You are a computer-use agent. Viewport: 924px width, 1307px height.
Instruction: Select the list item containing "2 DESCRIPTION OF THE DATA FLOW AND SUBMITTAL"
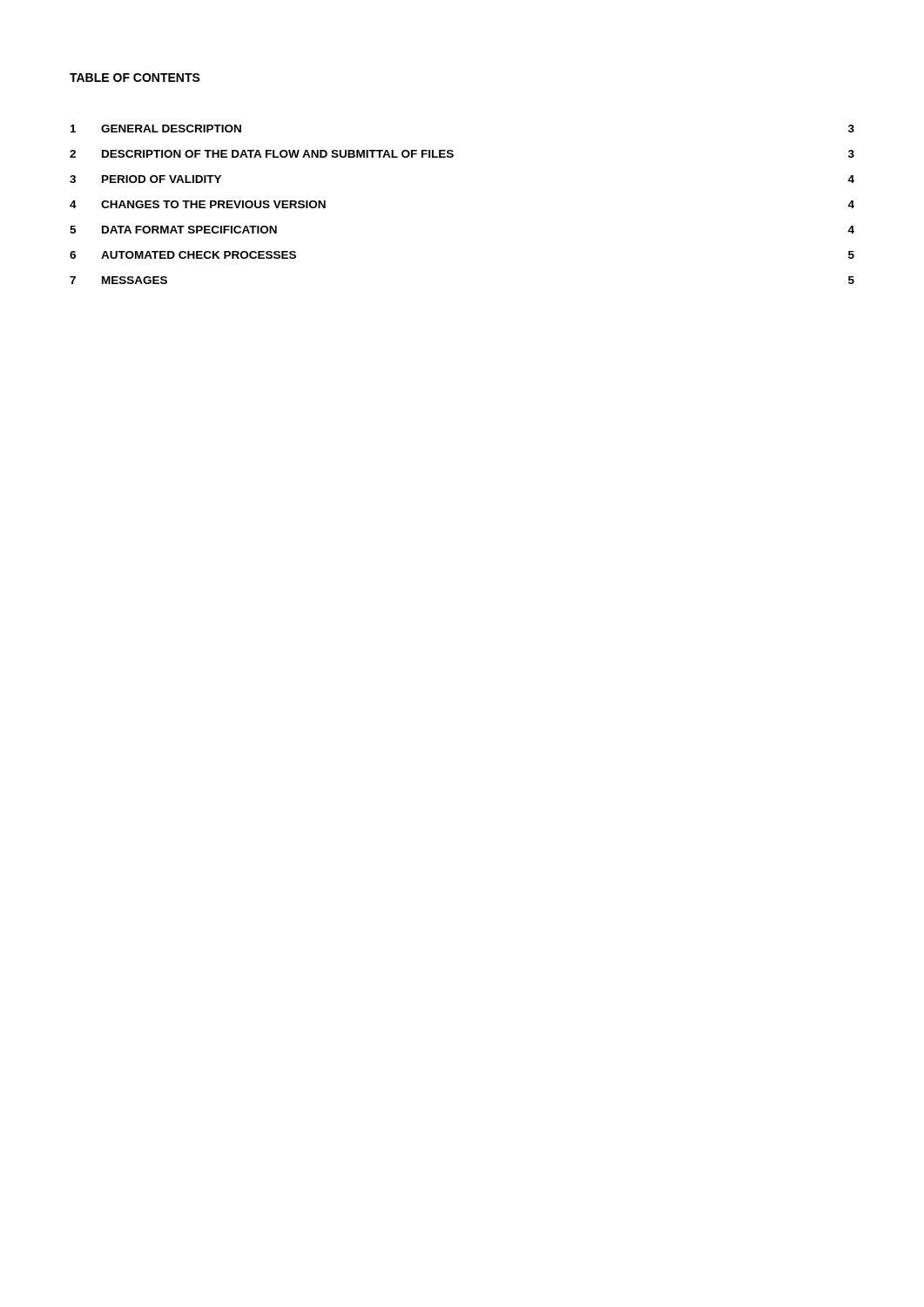click(462, 154)
